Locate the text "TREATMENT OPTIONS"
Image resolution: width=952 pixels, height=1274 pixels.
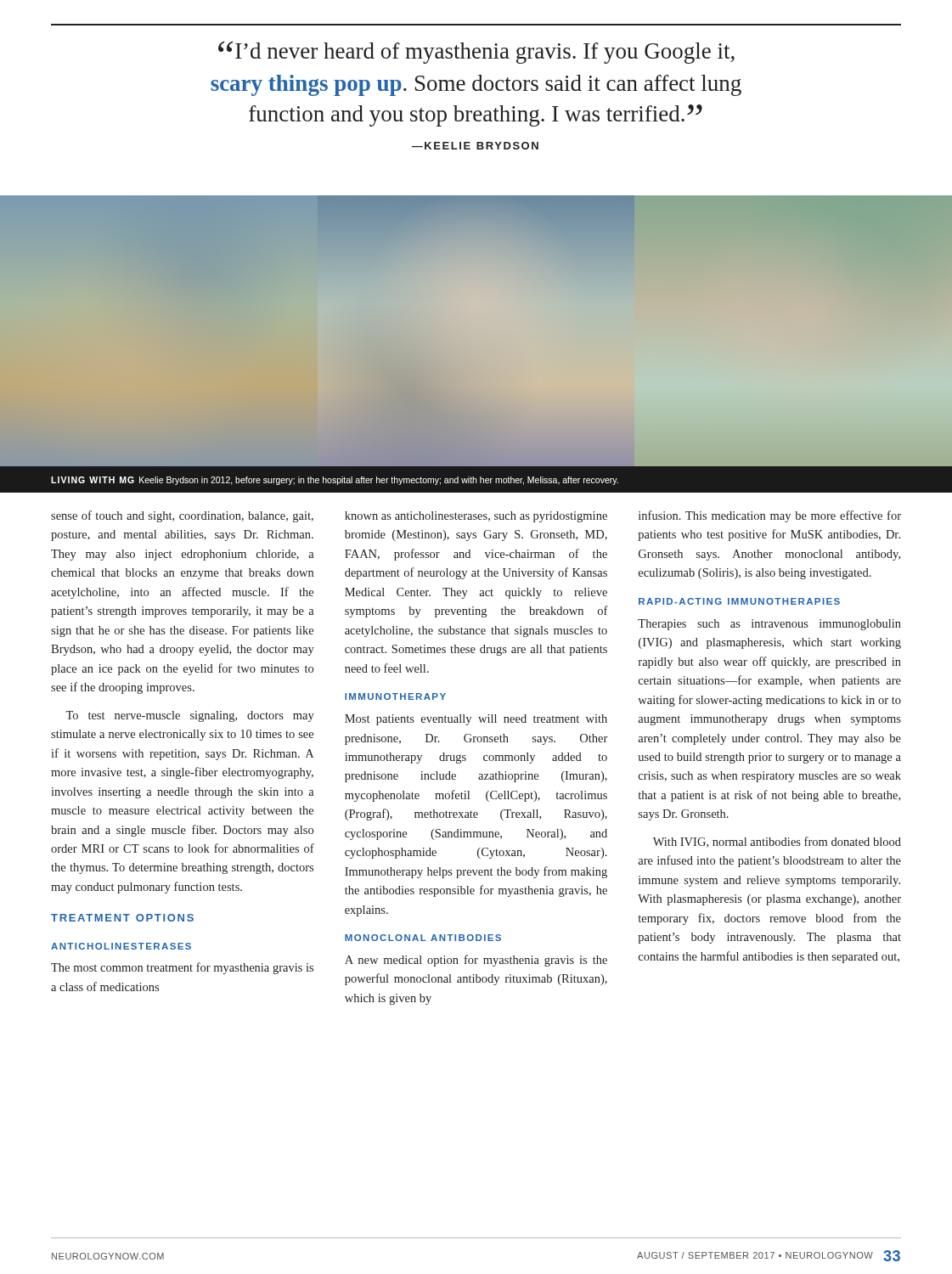[123, 918]
